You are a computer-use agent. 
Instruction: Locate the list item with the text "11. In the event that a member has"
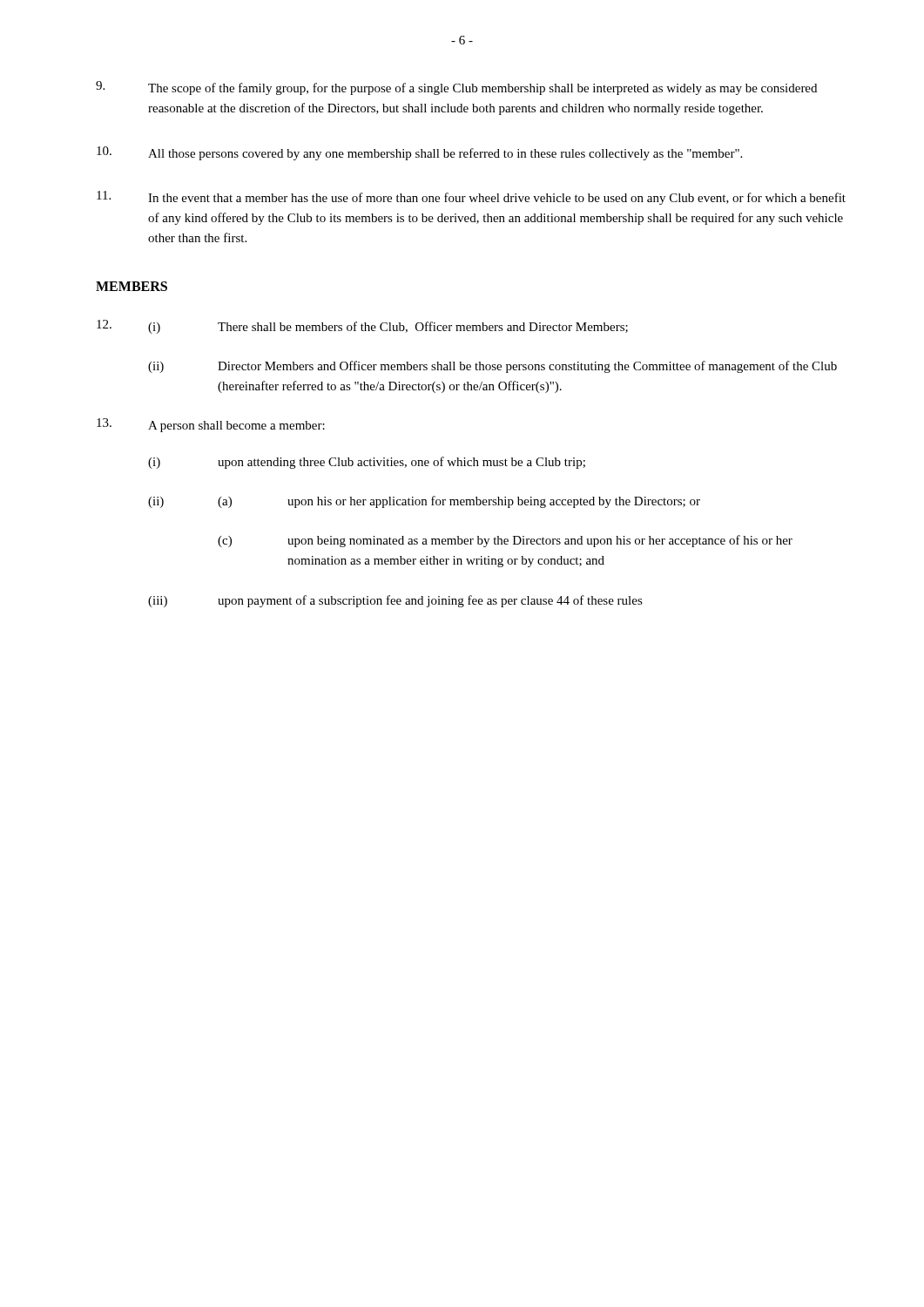tap(471, 218)
